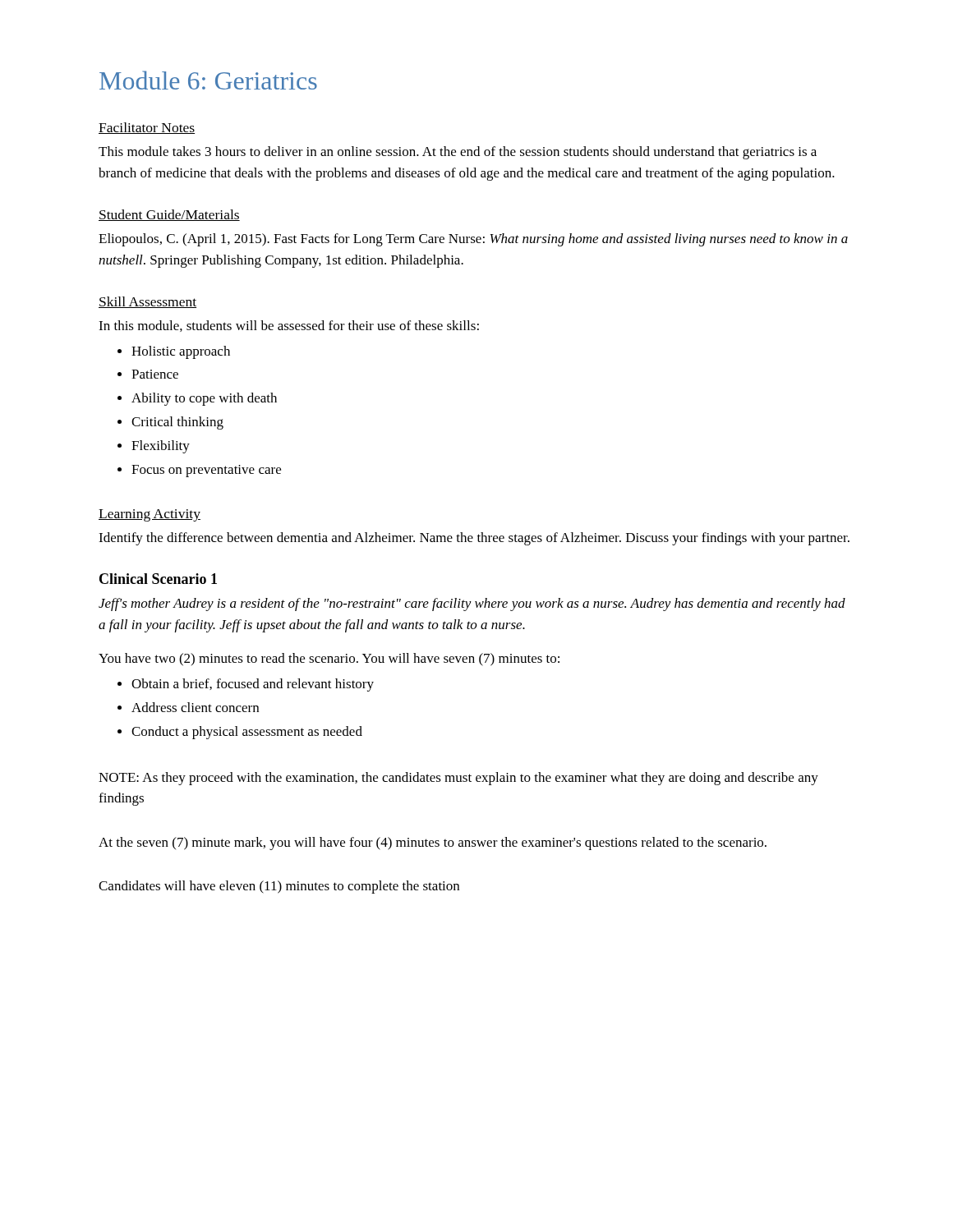This screenshot has width=953, height=1232.
Task: Locate the passage starting "Identify the difference between dementia and"
Action: pyautogui.click(x=474, y=537)
